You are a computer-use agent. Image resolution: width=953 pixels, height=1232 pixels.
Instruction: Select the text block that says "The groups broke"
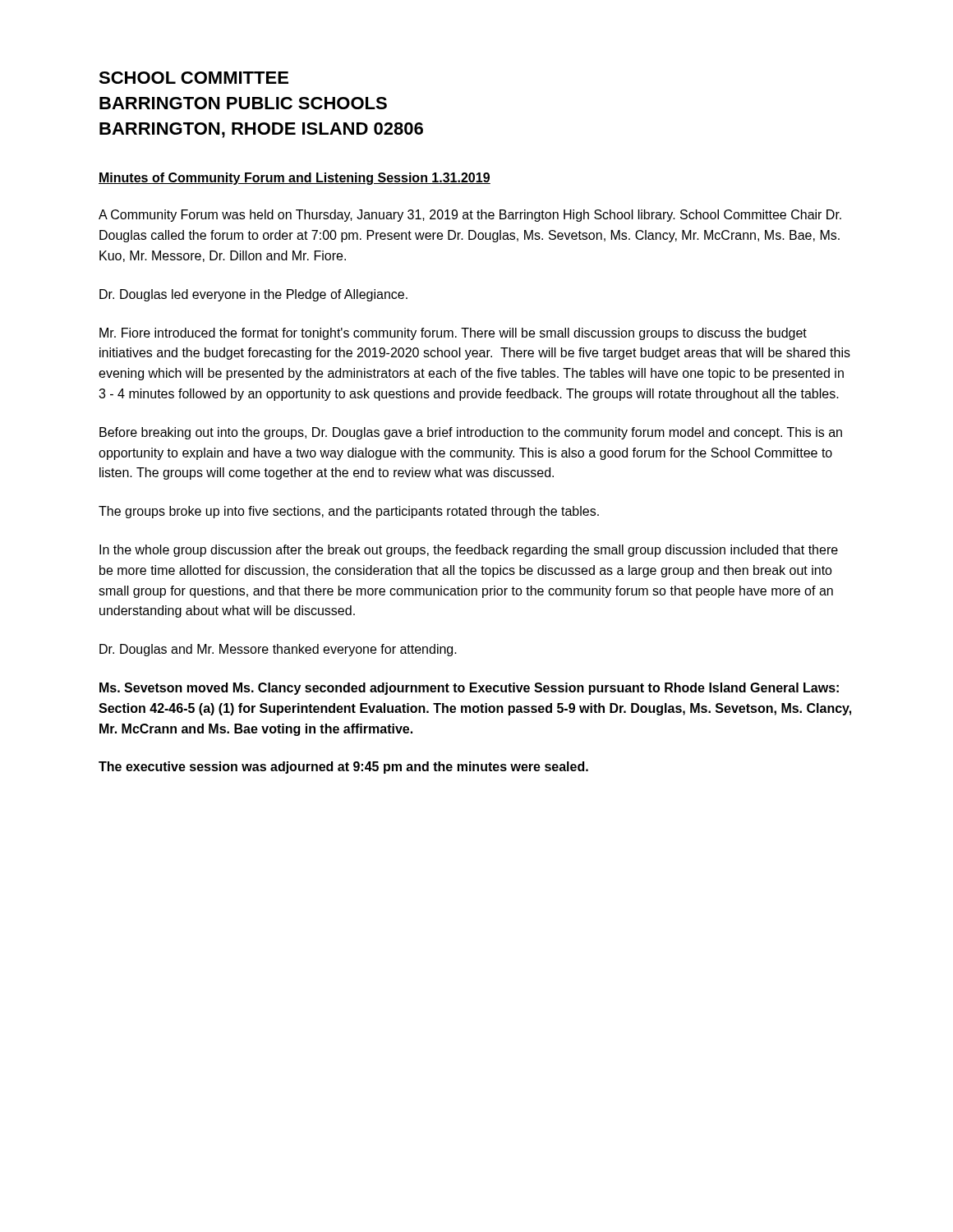tap(349, 511)
